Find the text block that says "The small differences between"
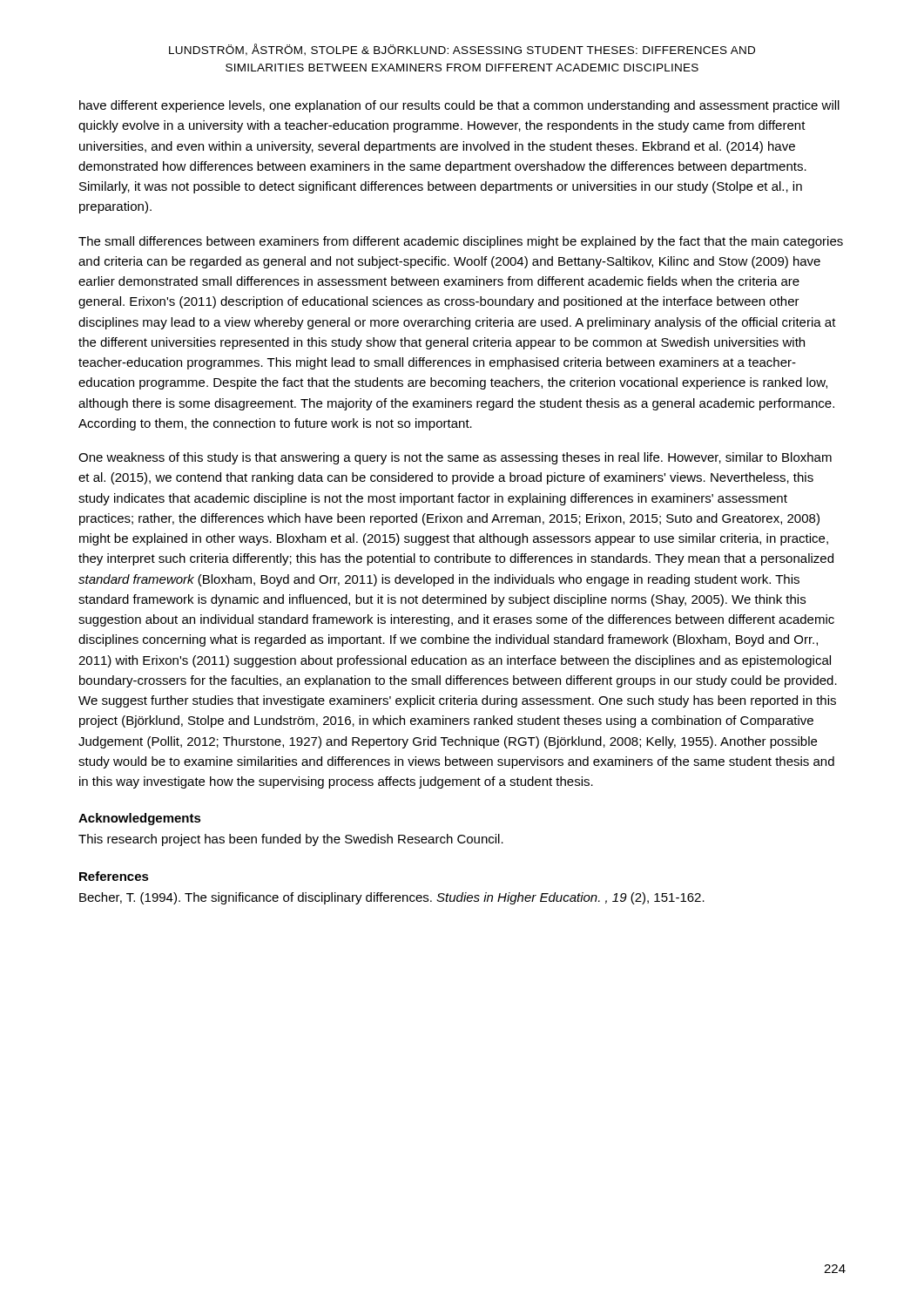This screenshot has width=924, height=1307. (x=461, y=332)
